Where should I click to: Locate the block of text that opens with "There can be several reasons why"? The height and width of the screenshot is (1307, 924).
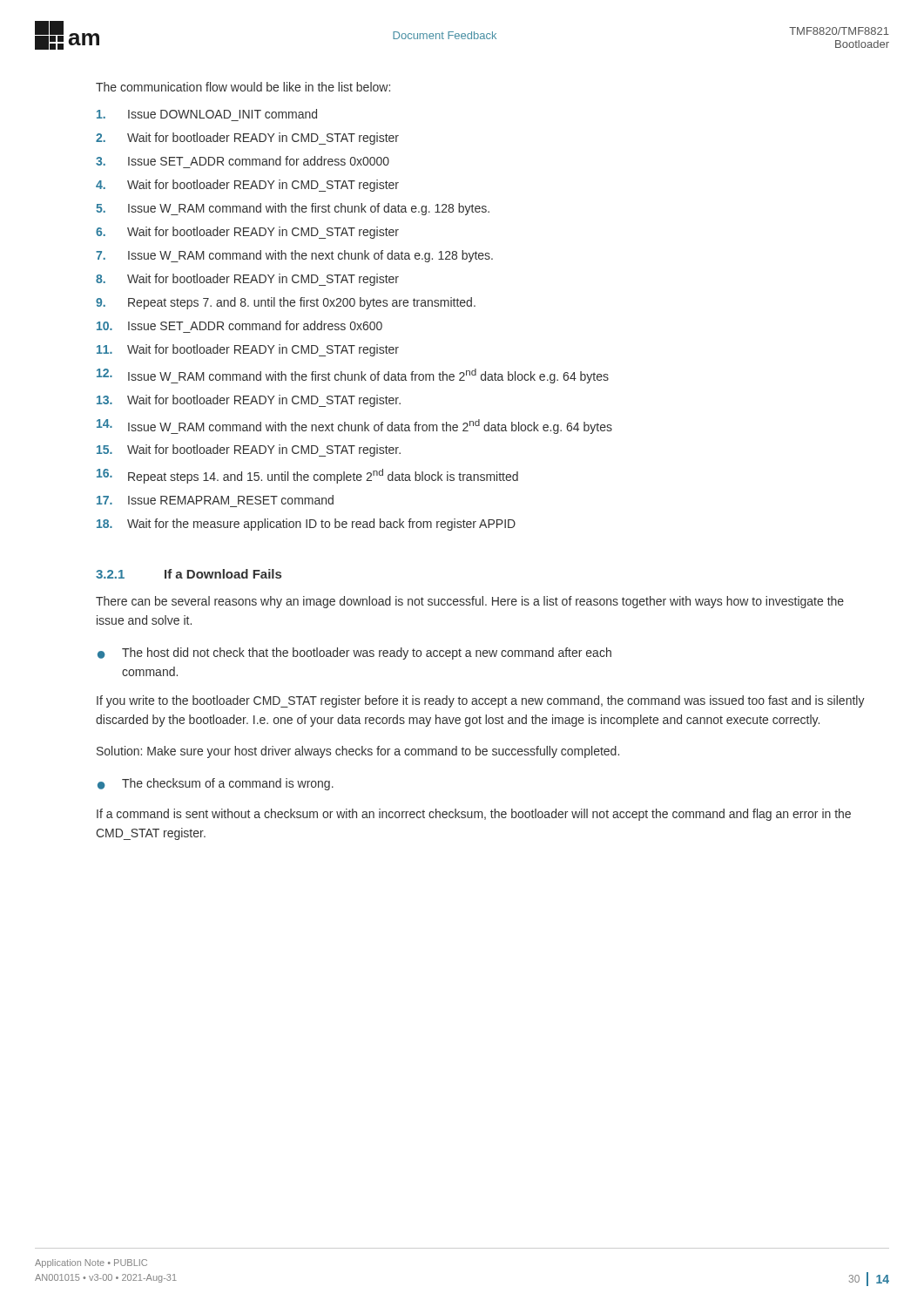pos(470,611)
